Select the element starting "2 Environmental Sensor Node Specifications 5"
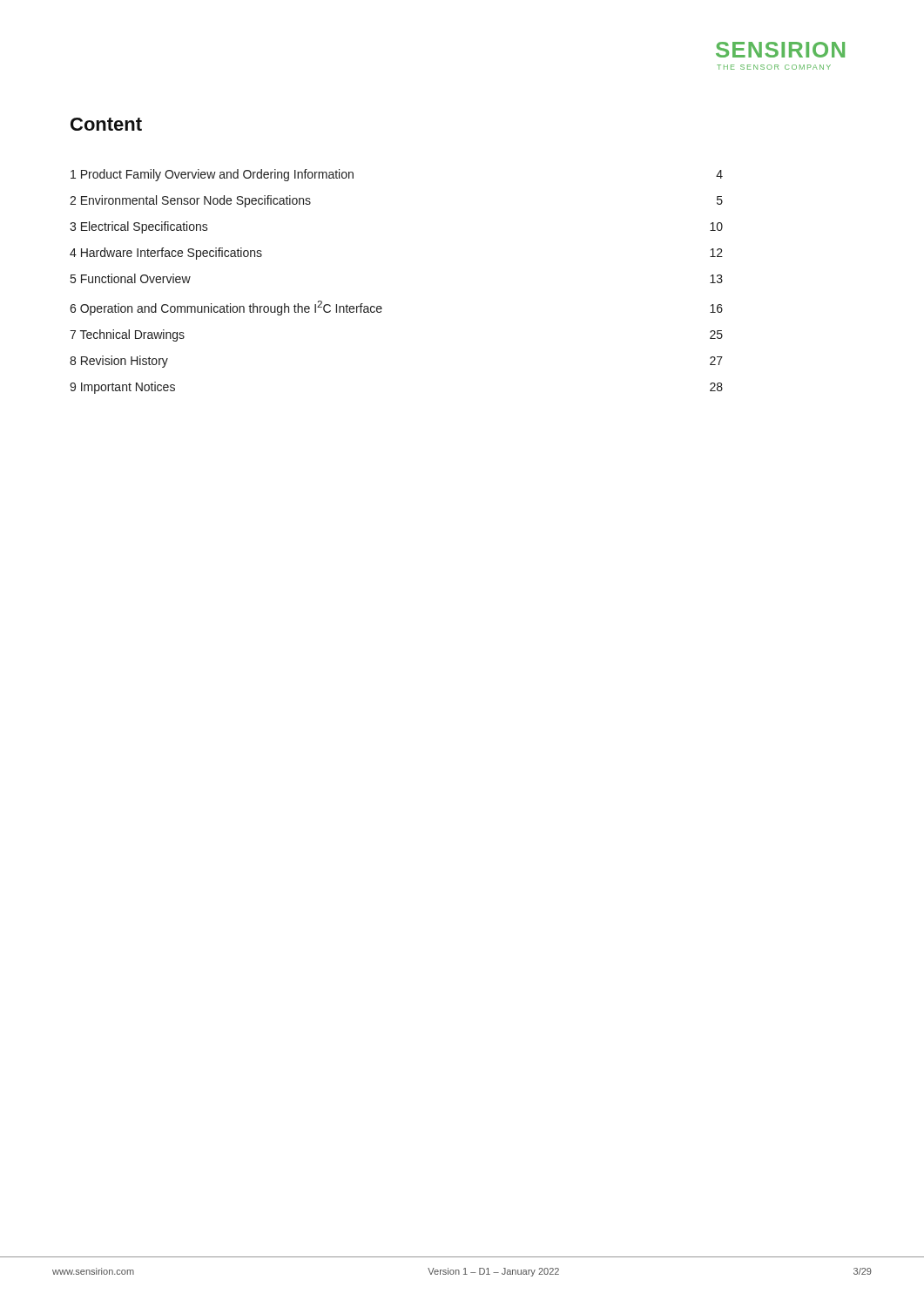 [x=189, y=201]
